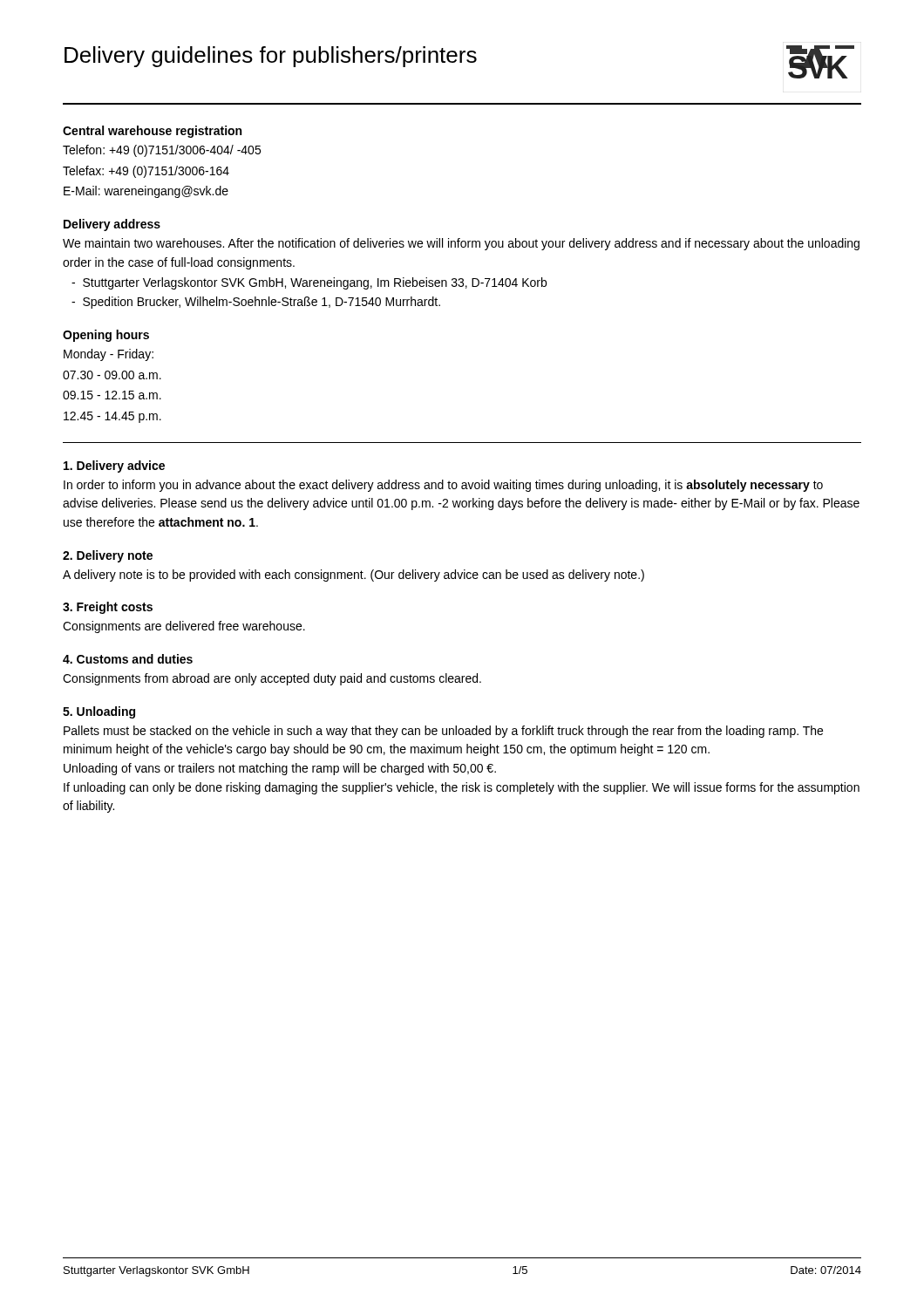Find the text block containing "A delivery note is to"
924x1308 pixels.
[354, 574]
